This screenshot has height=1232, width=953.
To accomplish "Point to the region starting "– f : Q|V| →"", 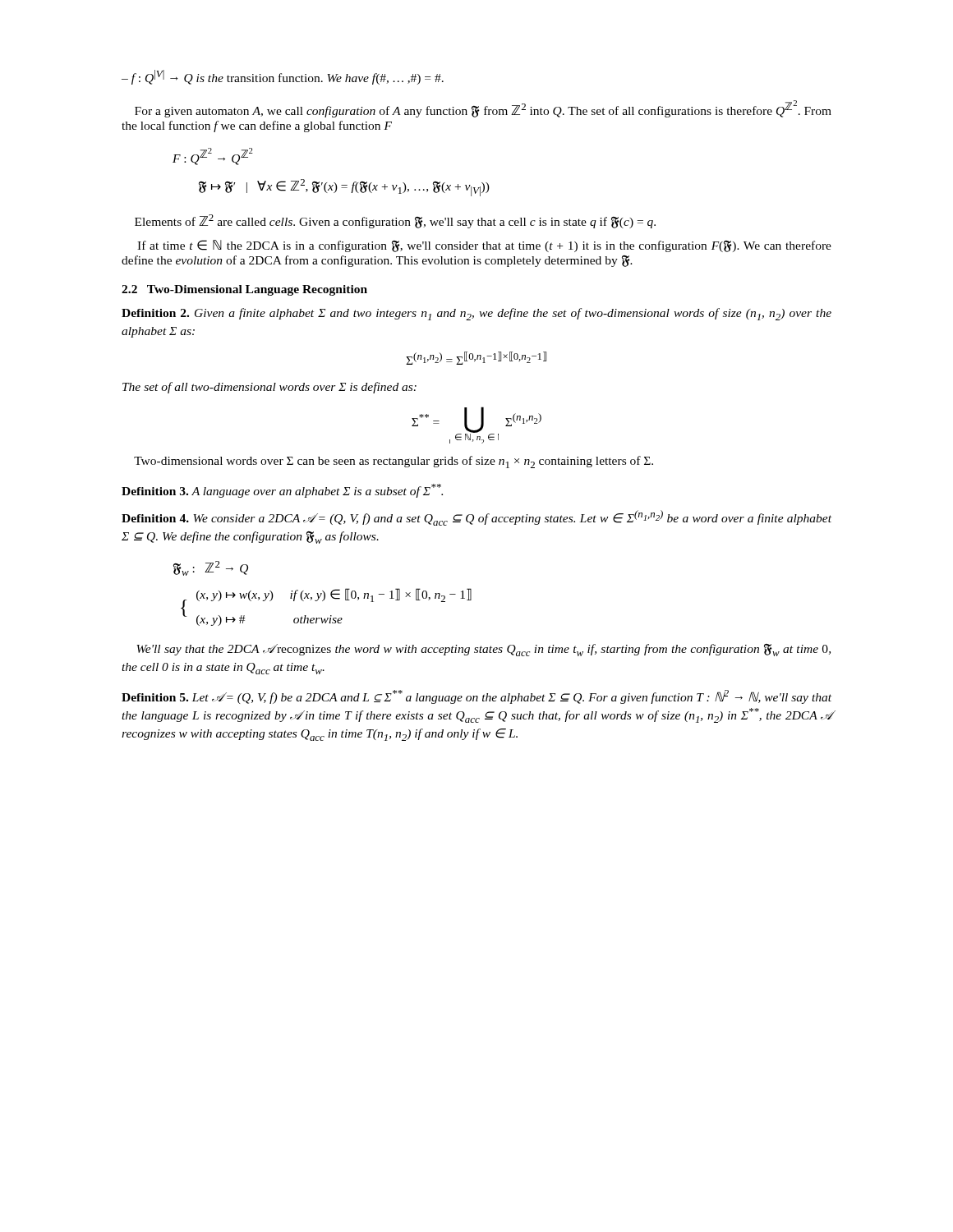I will click(283, 76).
